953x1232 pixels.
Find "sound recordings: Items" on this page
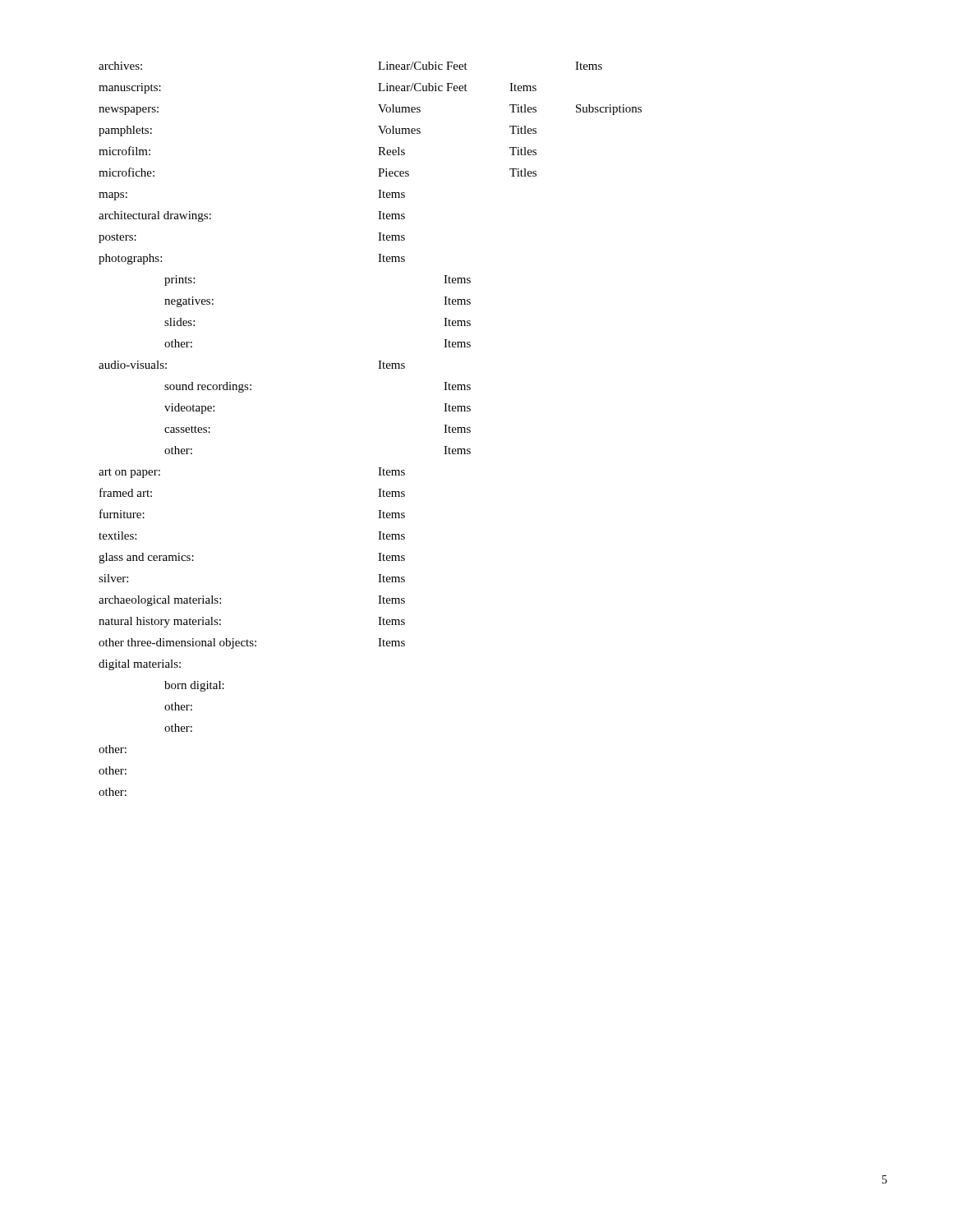click(212, 387)
